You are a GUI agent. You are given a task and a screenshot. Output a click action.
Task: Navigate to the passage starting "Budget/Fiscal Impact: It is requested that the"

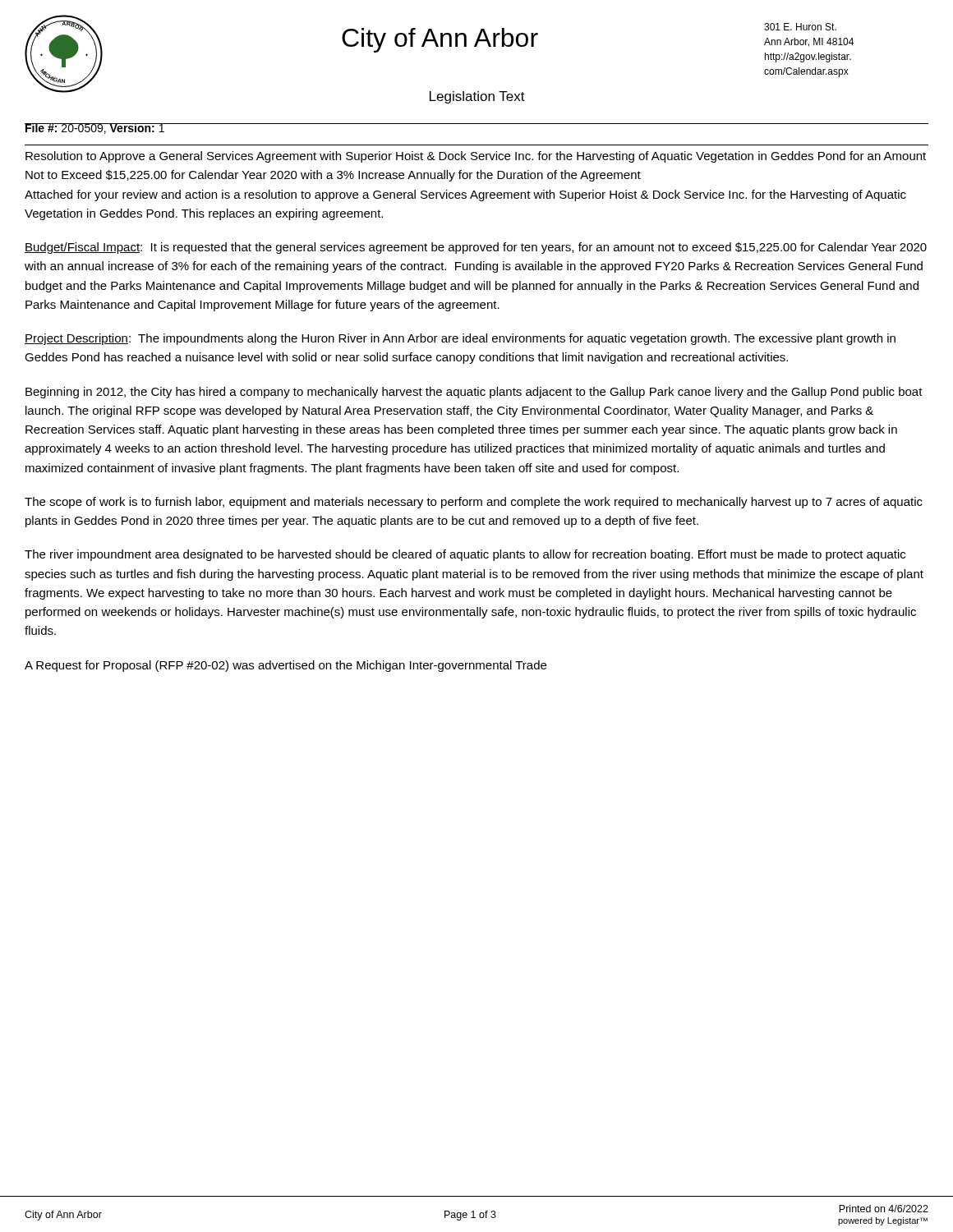coord(476,276)
